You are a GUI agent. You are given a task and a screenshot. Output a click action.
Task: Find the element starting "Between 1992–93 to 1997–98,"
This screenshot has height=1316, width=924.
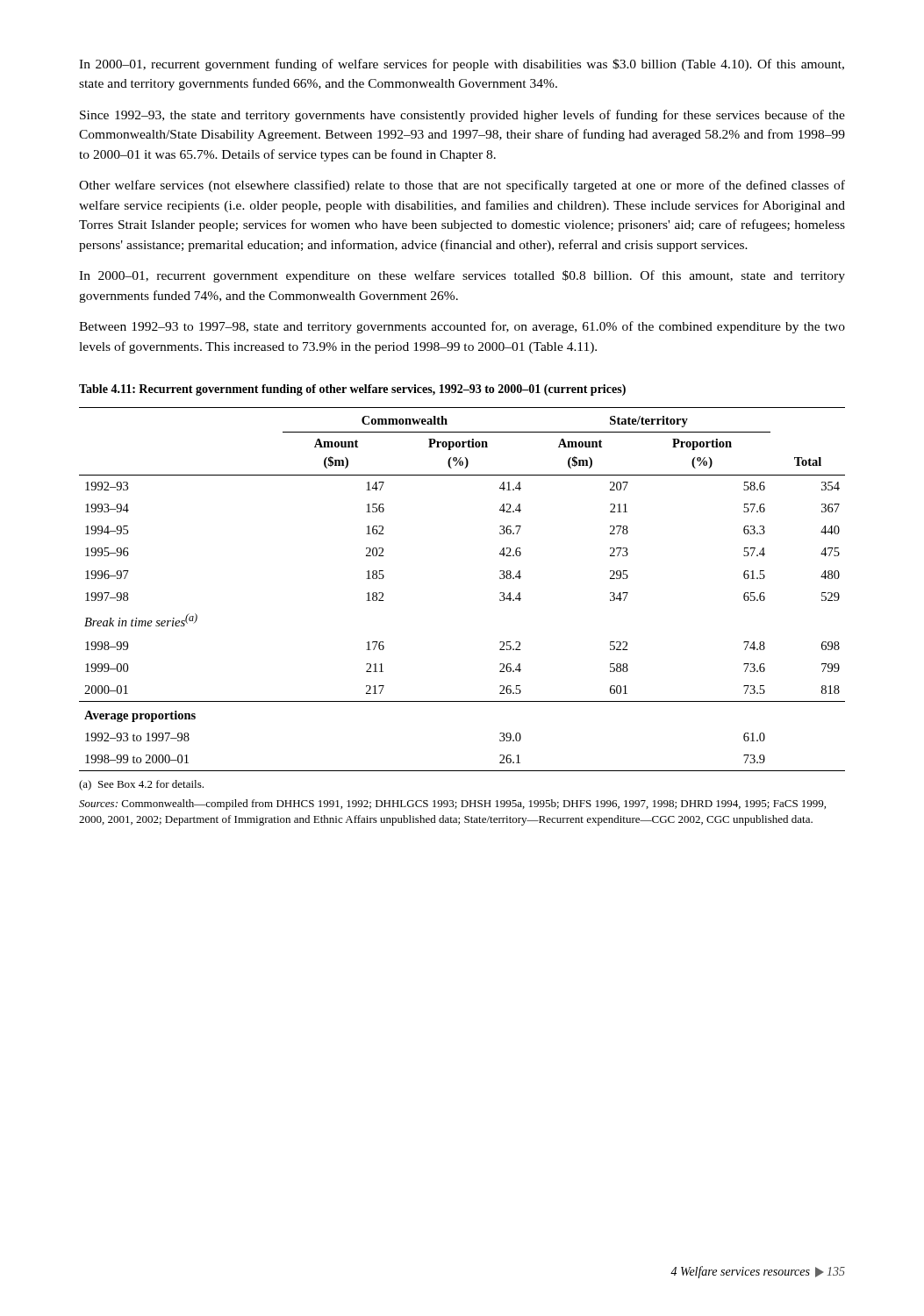point(462,336)
